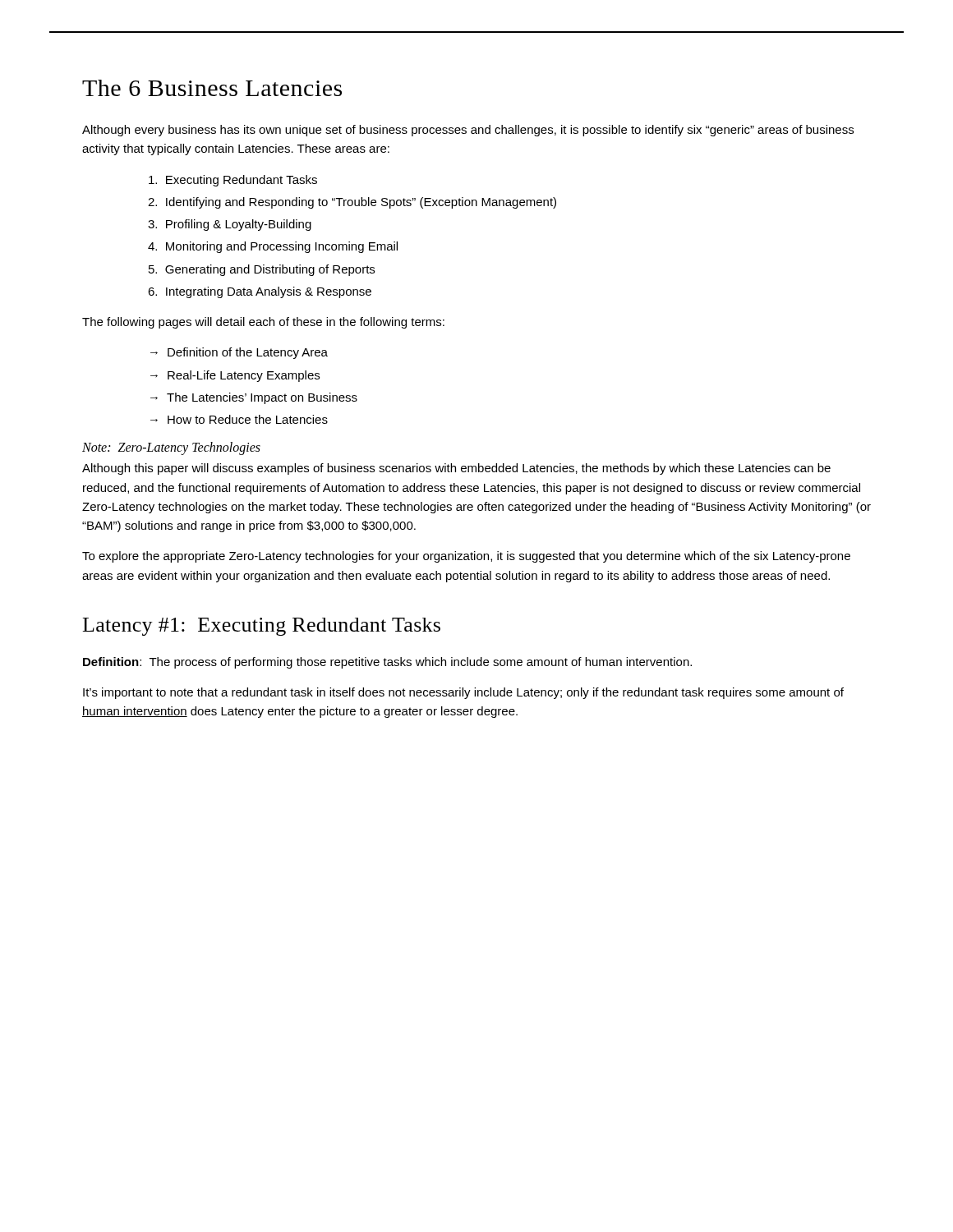Select the title
This screenshot has width=953, height=1232.
pos(213,87)
